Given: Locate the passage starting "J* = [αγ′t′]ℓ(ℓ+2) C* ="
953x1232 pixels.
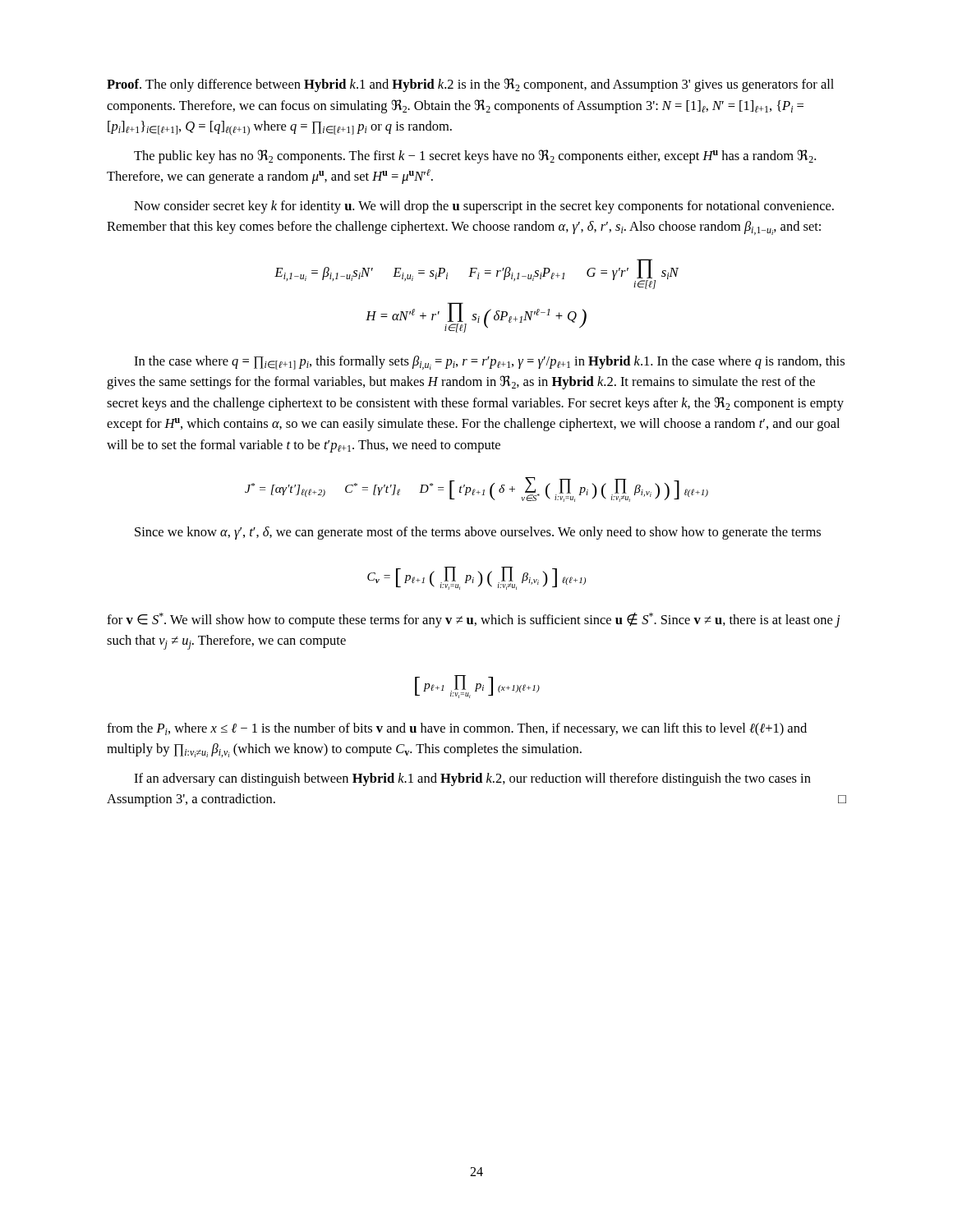Looking at the screenshot, I should [476, 488].
